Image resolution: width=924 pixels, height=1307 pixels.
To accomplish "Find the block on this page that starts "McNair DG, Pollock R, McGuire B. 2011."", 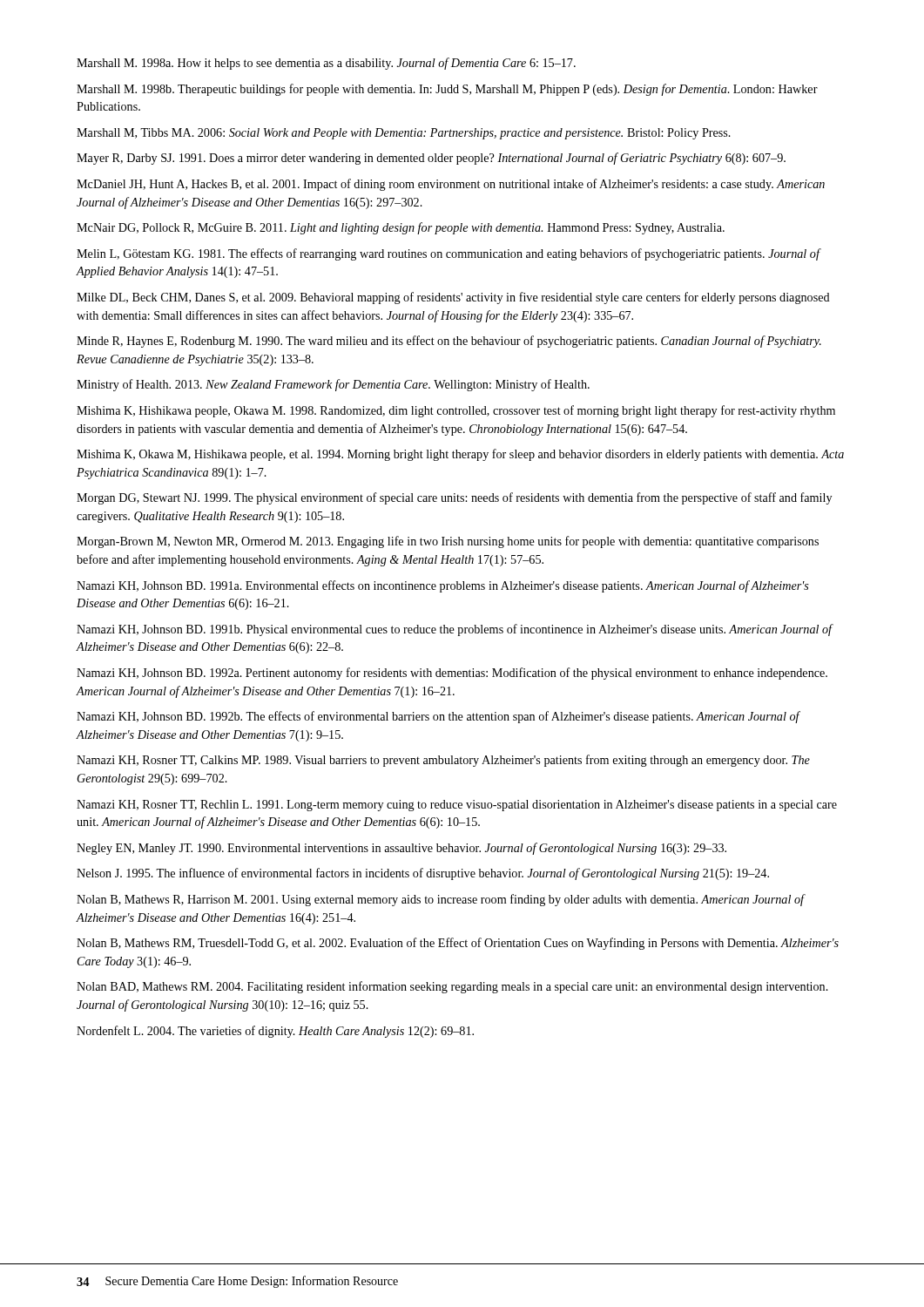I will 462,228.
